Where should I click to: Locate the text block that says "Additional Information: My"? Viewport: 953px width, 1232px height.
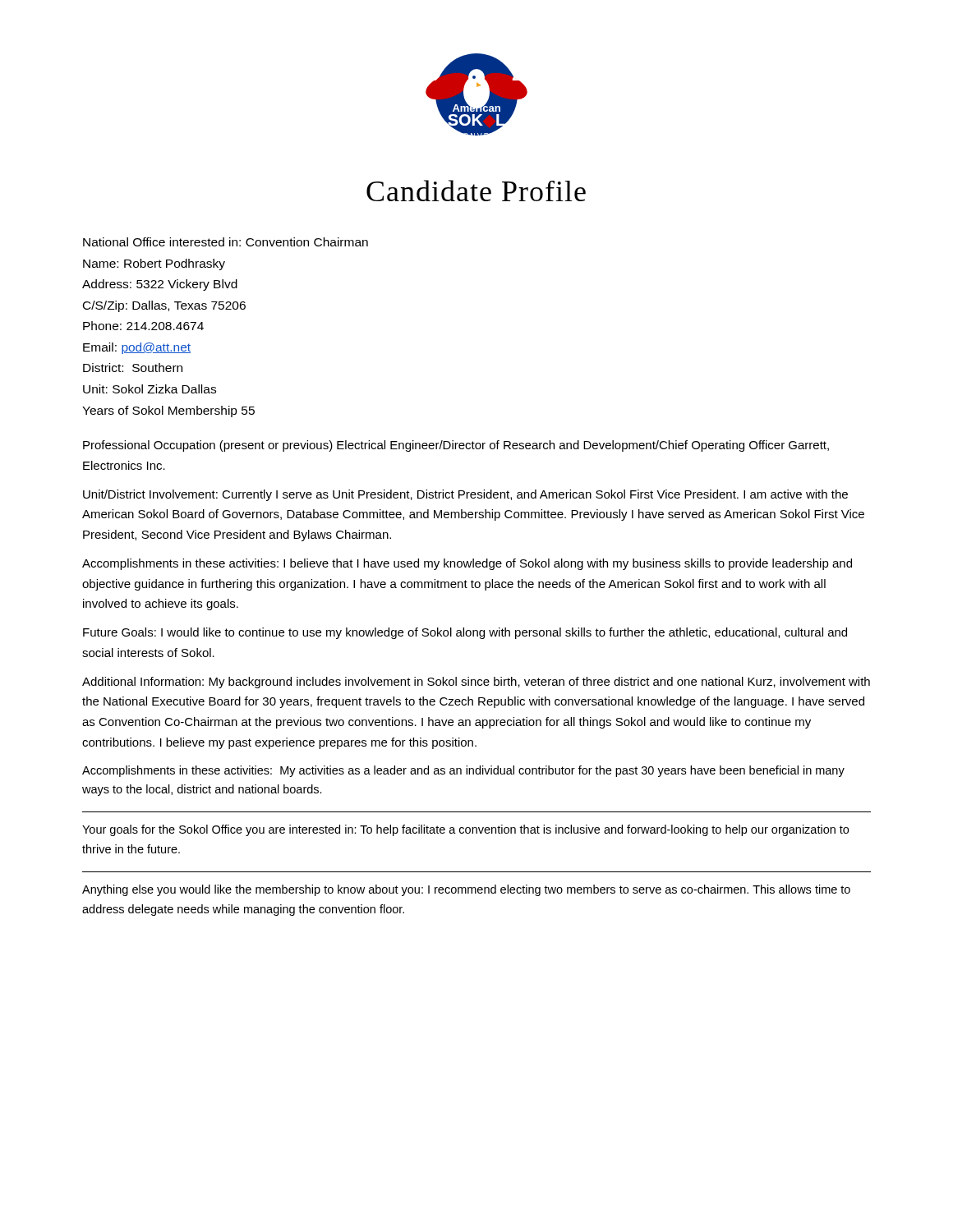[x=476, y=711]
